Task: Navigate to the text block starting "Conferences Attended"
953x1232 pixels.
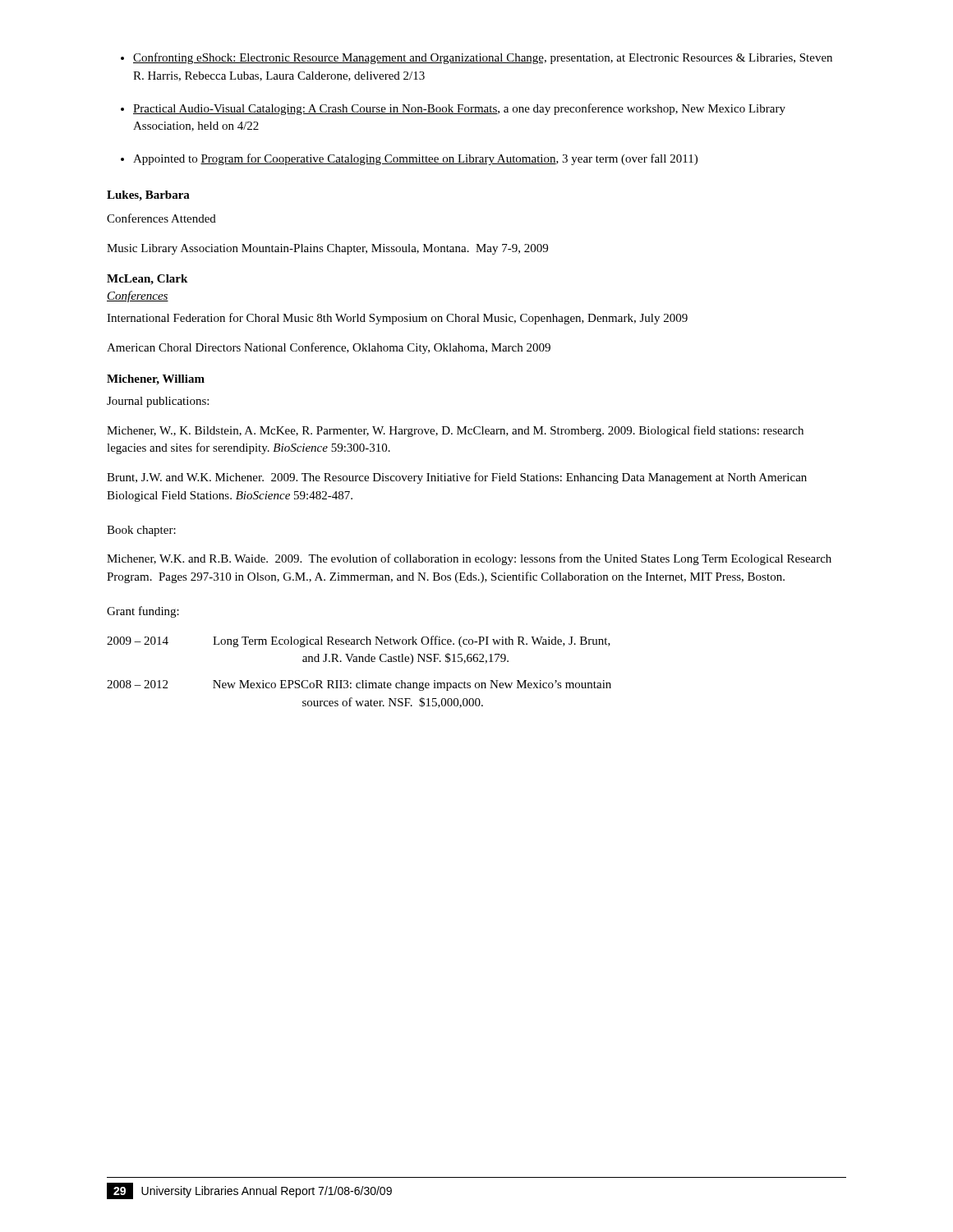Action: pyautogui.click(x=161, y=218)
